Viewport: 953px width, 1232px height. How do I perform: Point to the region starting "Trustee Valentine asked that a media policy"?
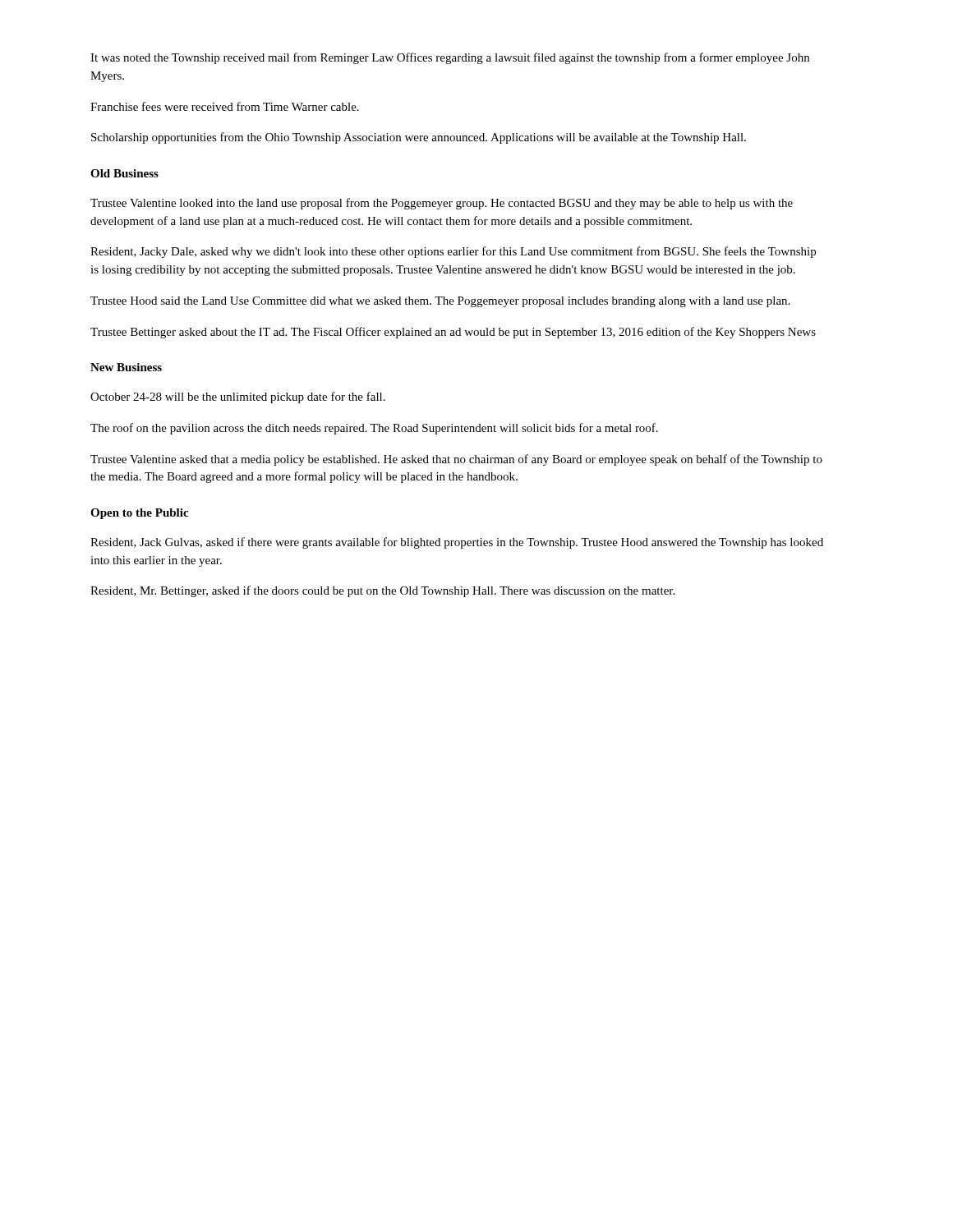456,468
